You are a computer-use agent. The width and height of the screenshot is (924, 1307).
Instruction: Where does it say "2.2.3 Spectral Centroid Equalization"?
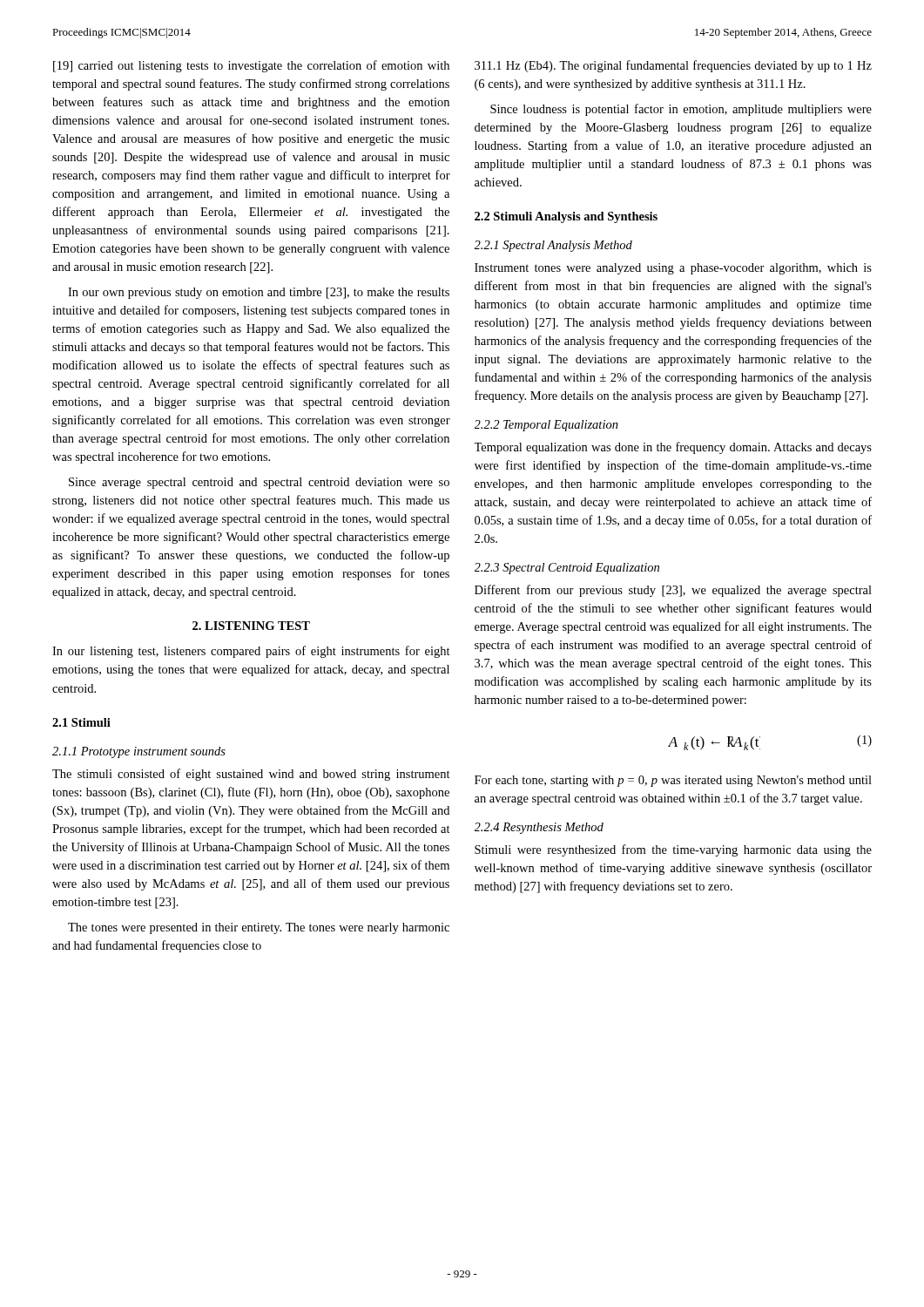click(x=567, y=568)
